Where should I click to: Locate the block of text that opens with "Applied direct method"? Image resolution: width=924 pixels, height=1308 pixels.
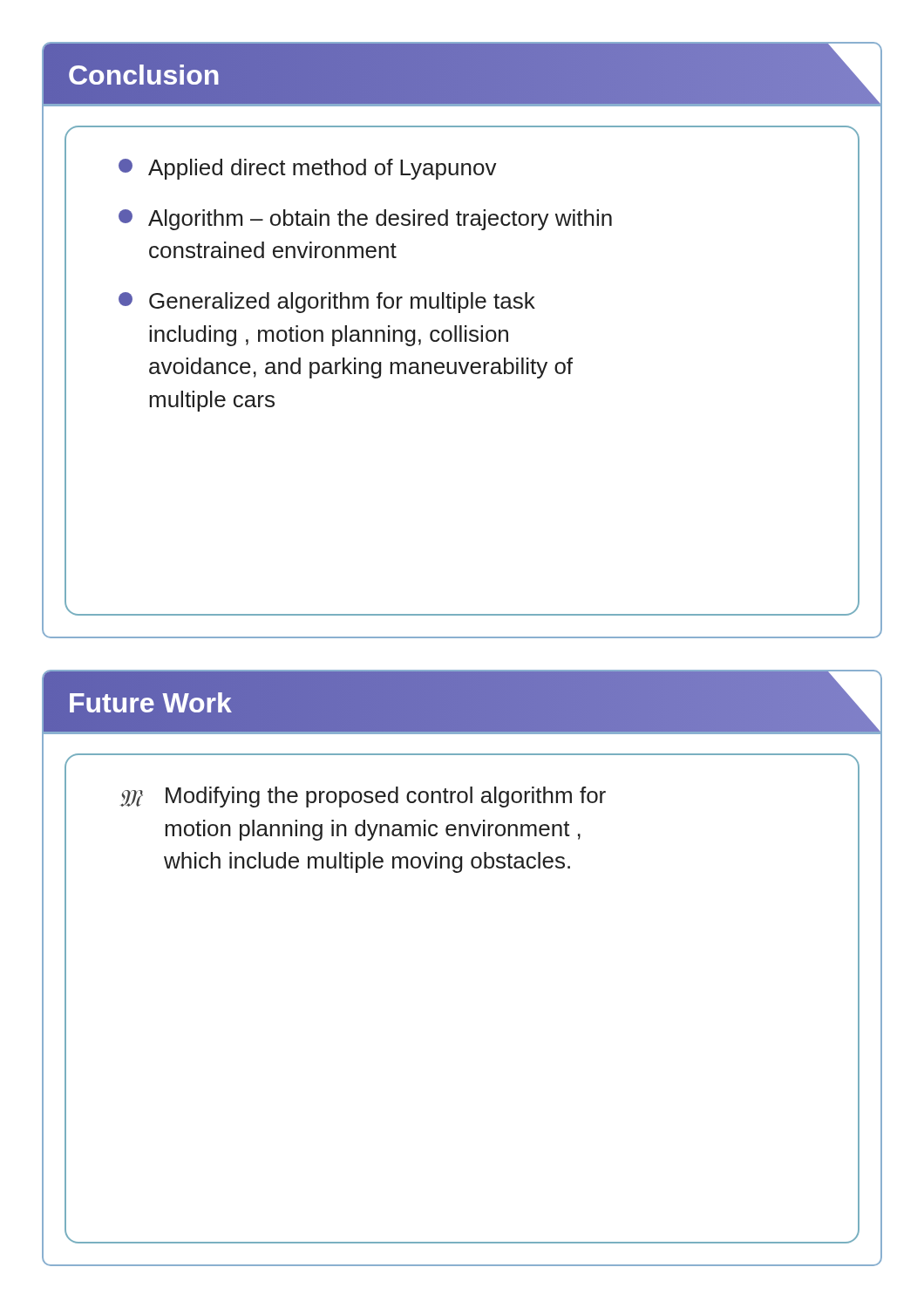pos(307,168)
